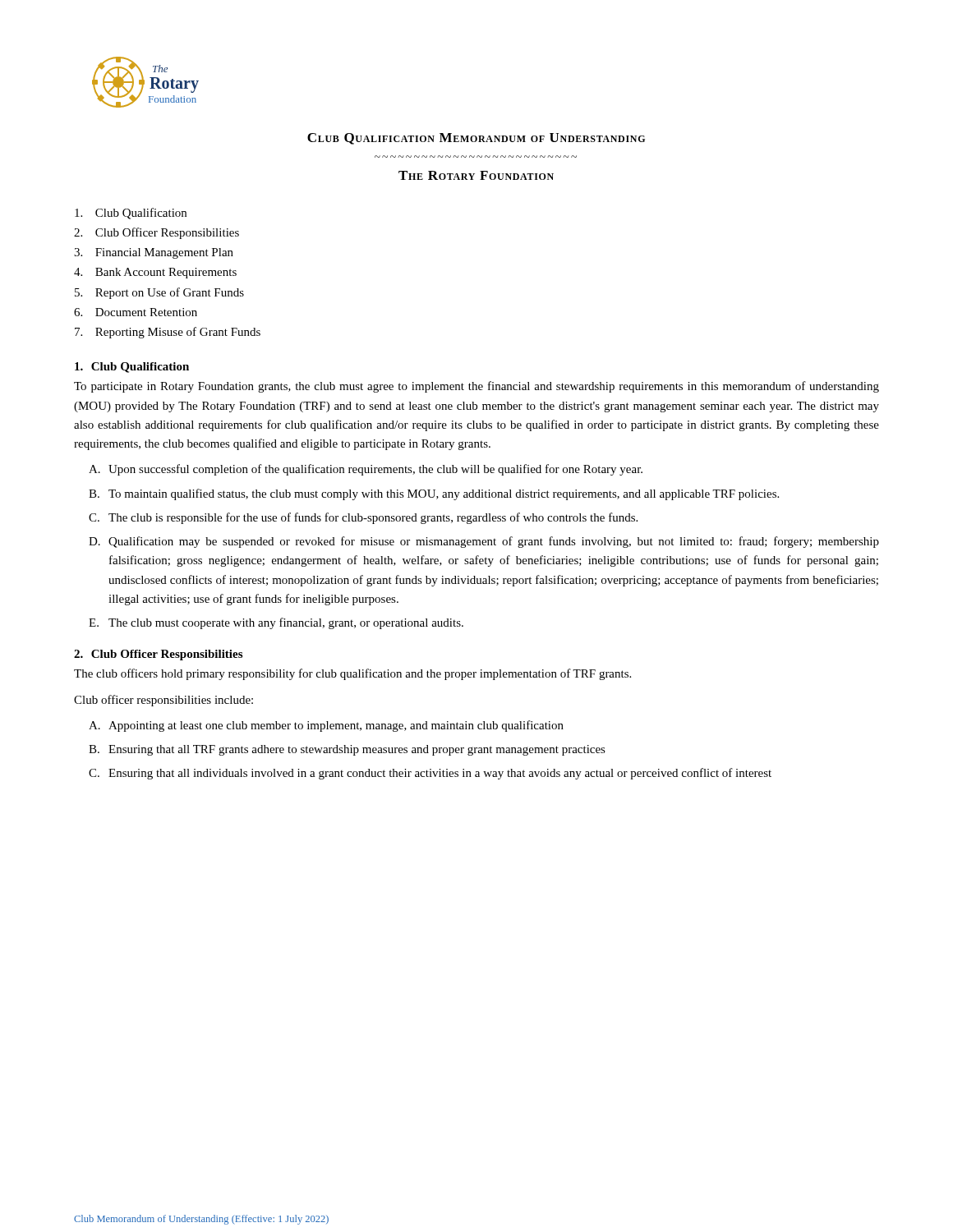Screen dimensions: 1232x953
Task: Click on the text starting "Club Qualification Memorandum of Understanding"
Action: pyautogui.click(x=476, y=138)
